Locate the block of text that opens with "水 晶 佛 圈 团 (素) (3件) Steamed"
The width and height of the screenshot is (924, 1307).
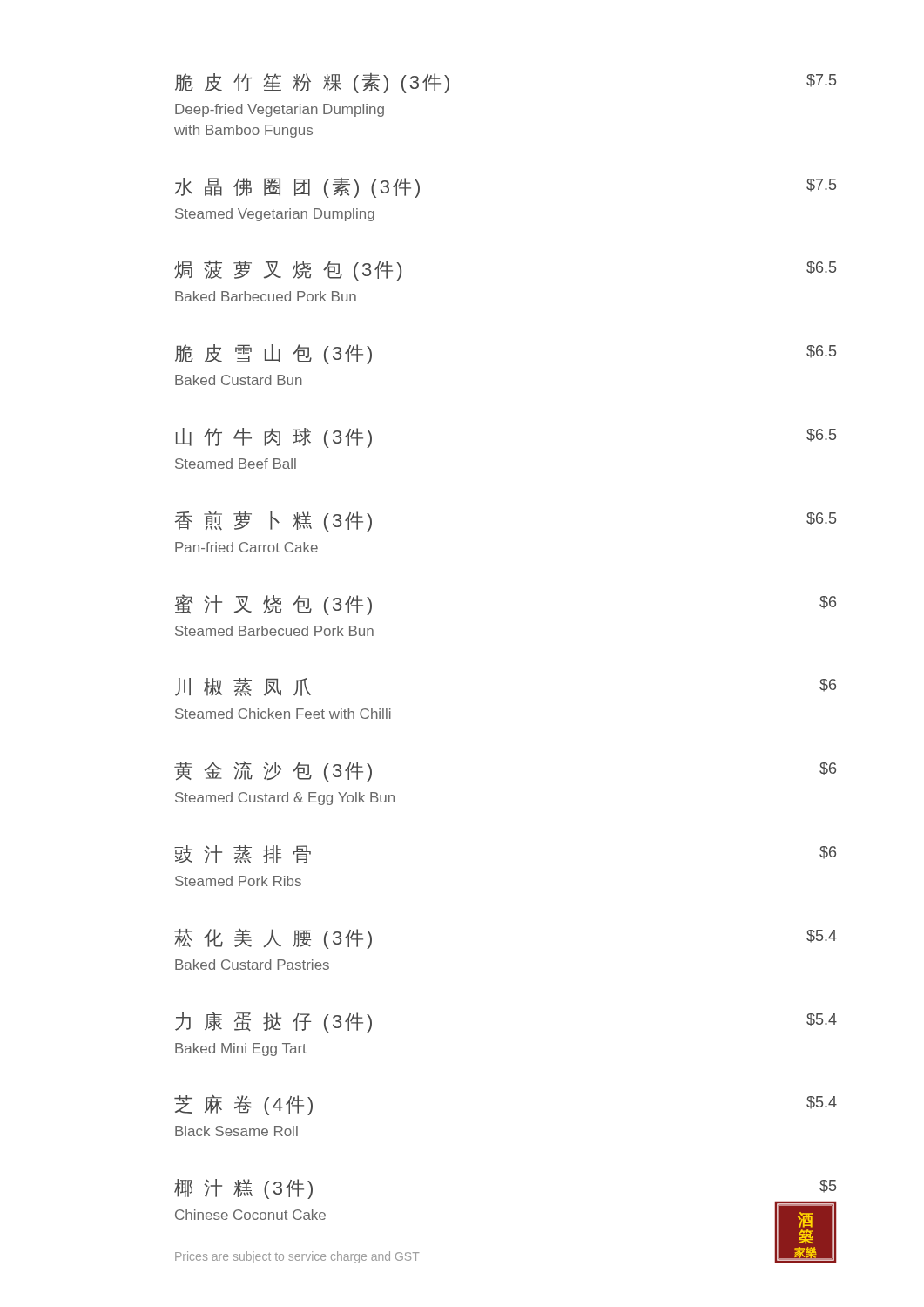(302, 187)
